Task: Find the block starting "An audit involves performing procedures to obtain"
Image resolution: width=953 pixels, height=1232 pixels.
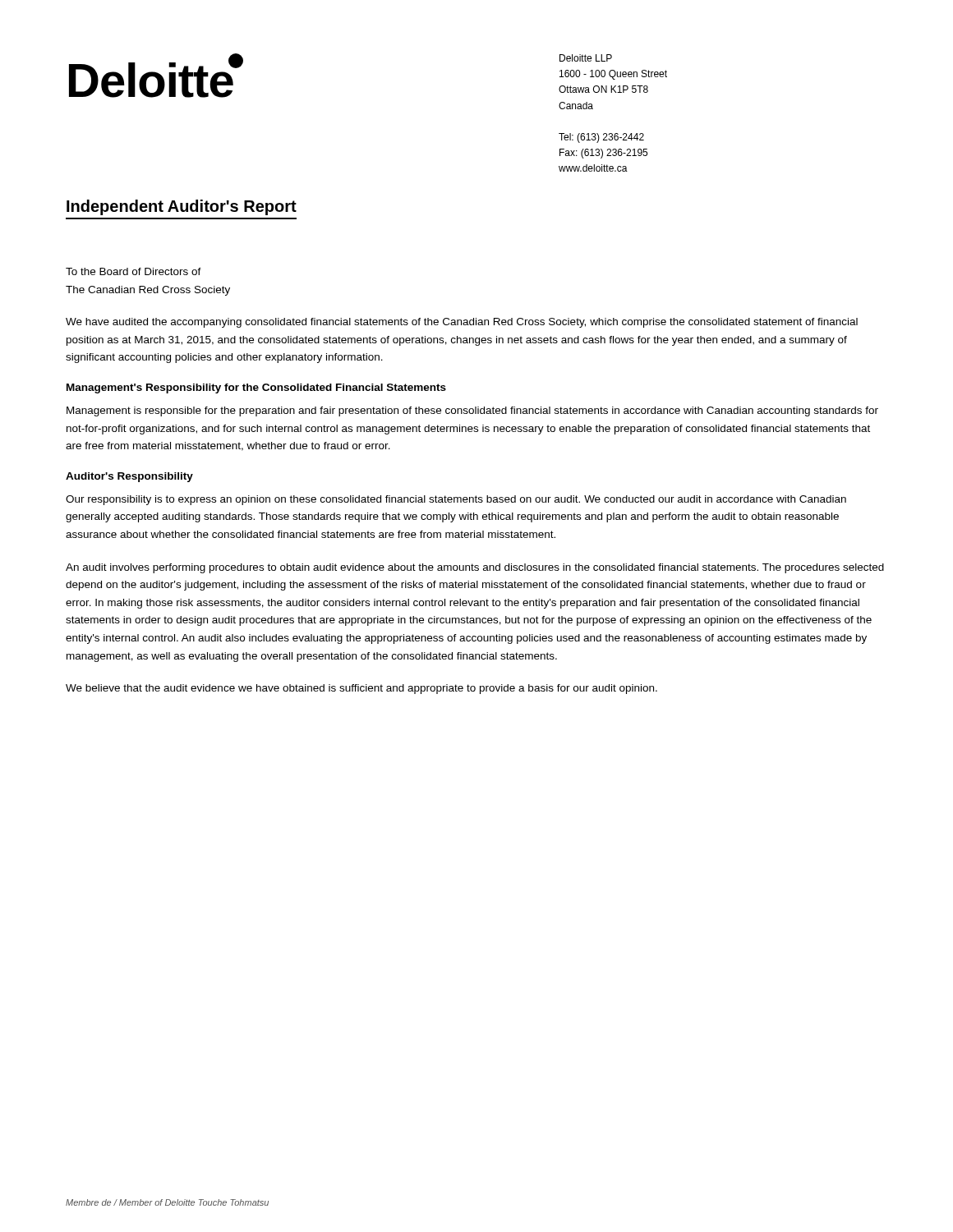Action: click(x=475, y=611)
